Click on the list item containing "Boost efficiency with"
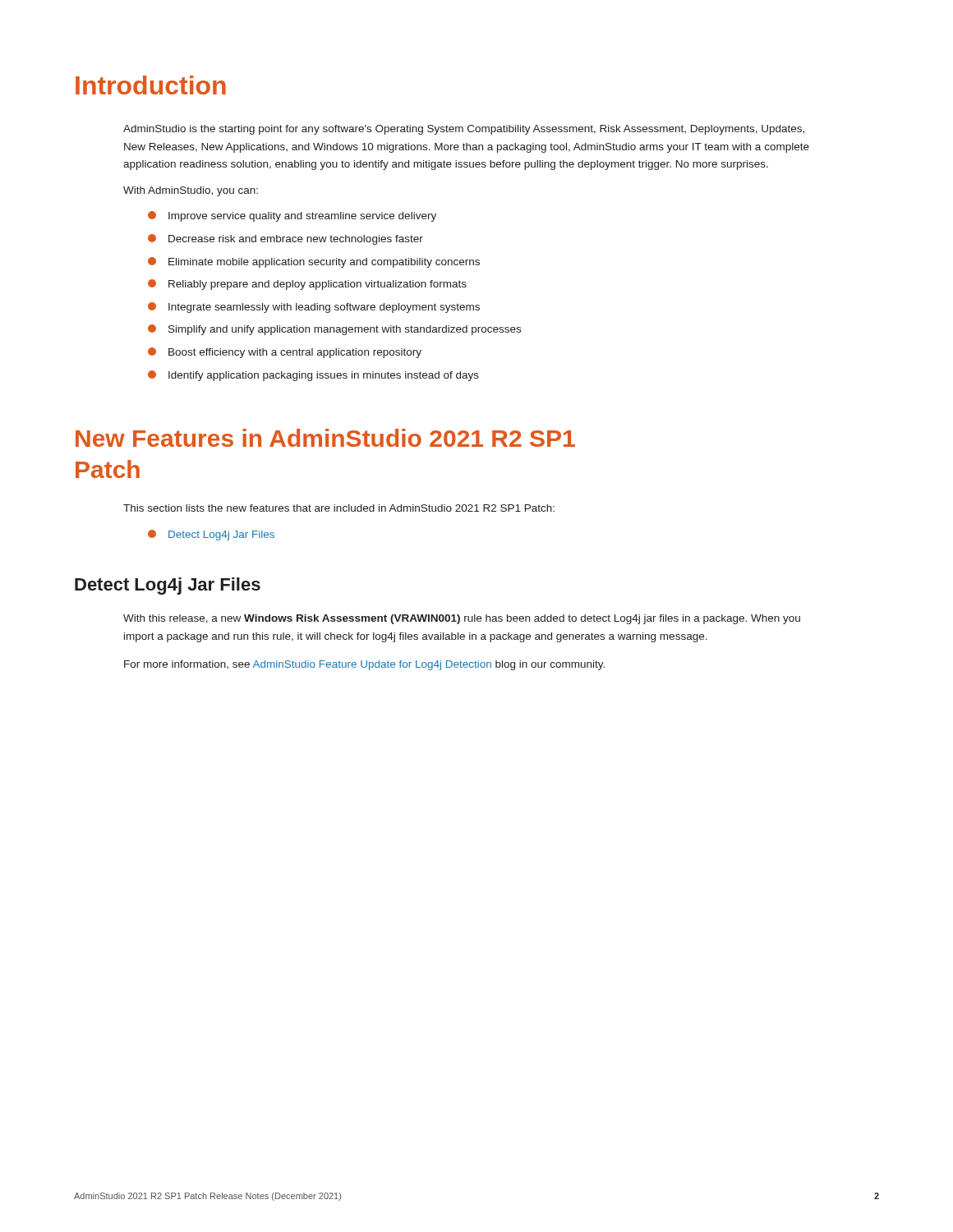Viewport: 953px width, 1232px height. point(285,352)
